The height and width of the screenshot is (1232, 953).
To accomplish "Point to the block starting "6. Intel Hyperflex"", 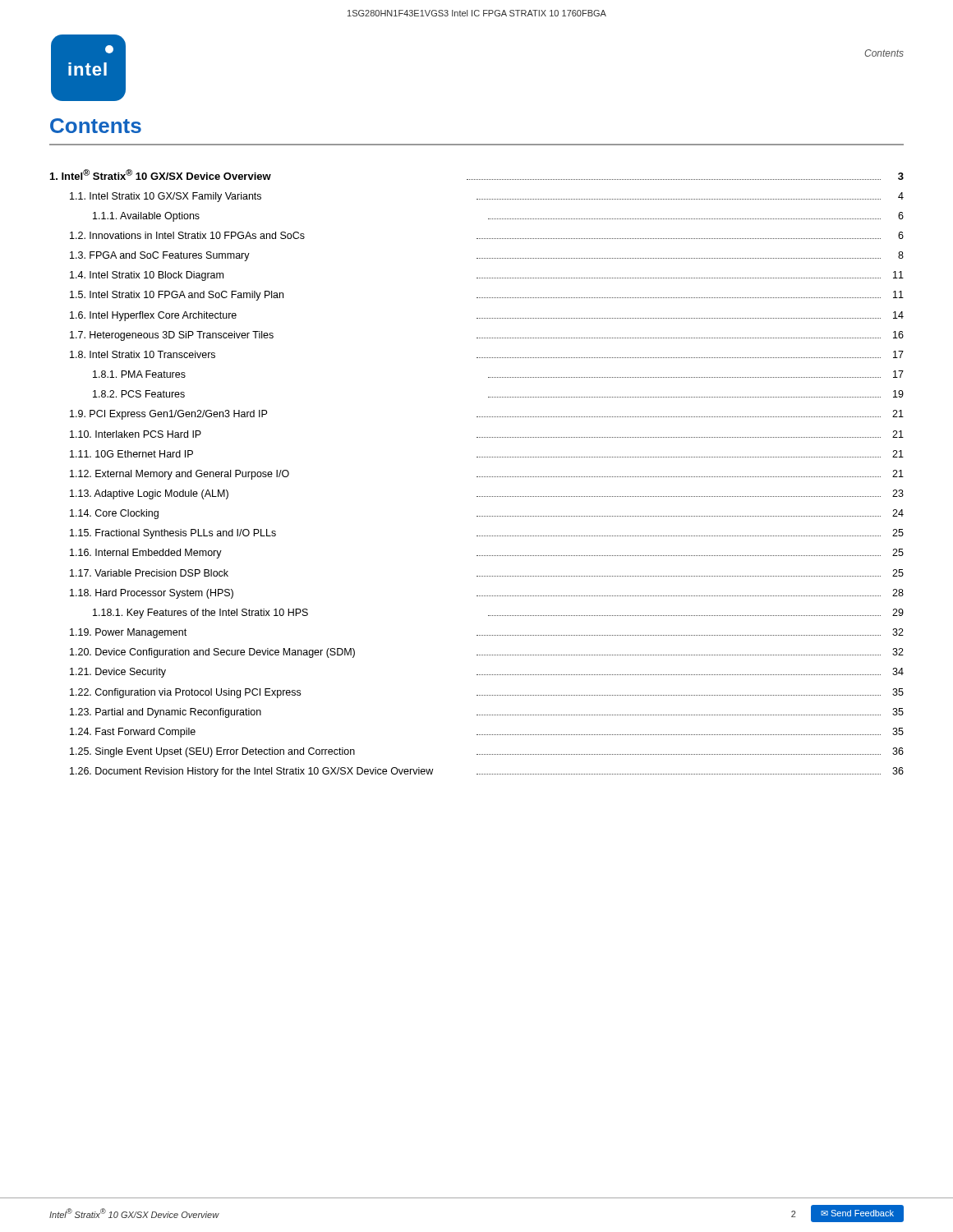I will (486, 316).
